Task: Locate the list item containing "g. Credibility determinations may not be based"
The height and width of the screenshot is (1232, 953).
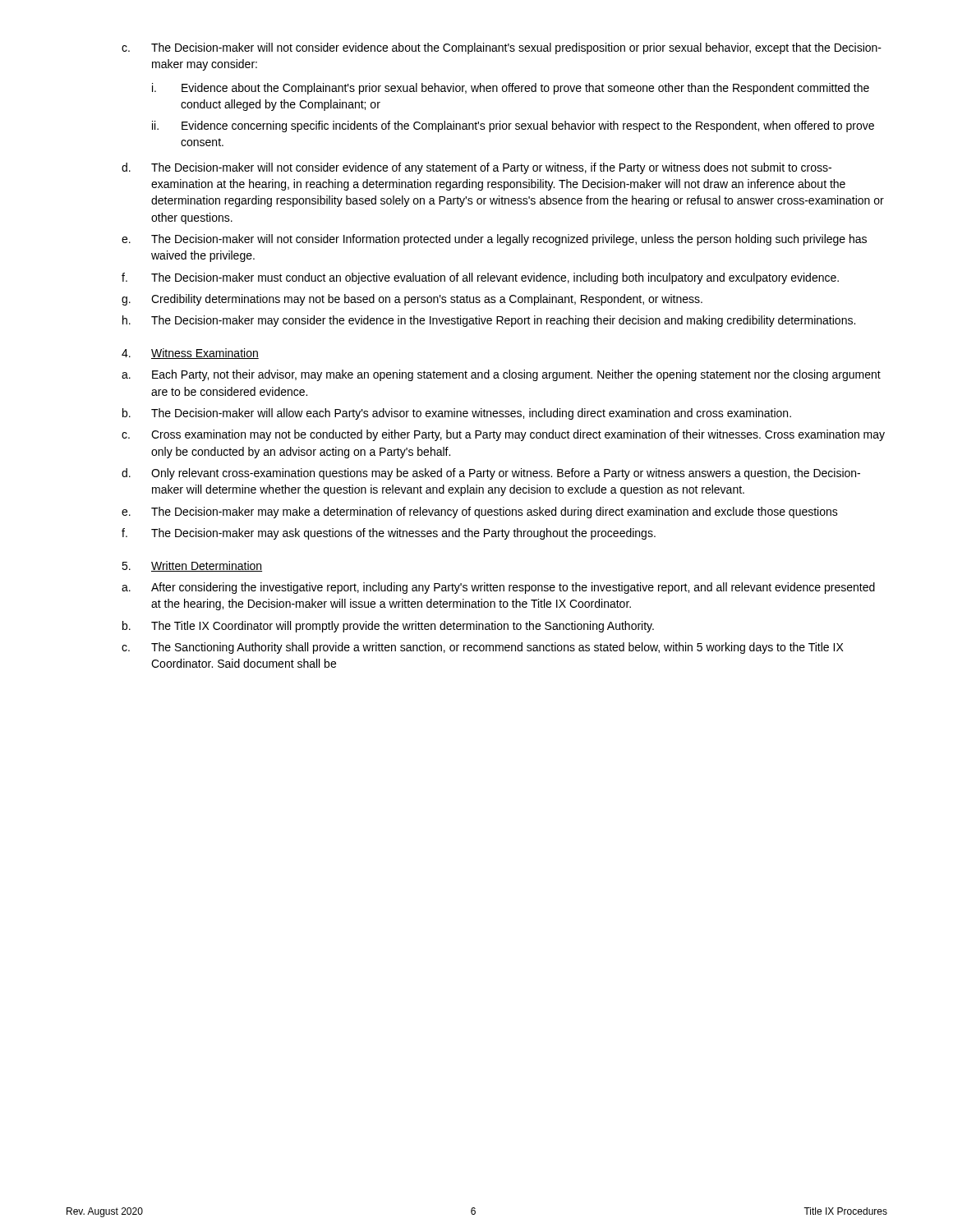Action: (x=504, y=299)
